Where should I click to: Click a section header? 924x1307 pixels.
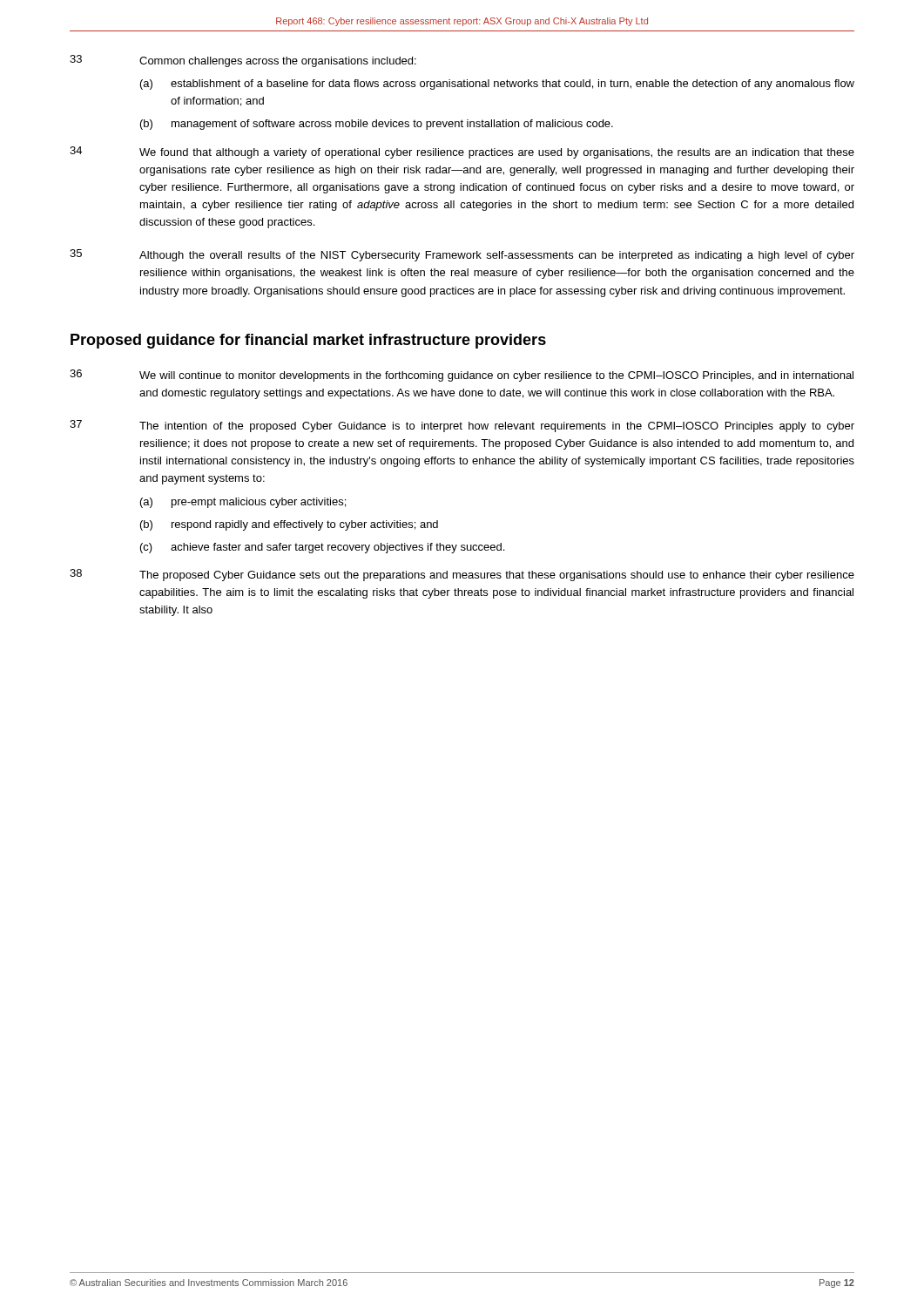pos(308,340)
